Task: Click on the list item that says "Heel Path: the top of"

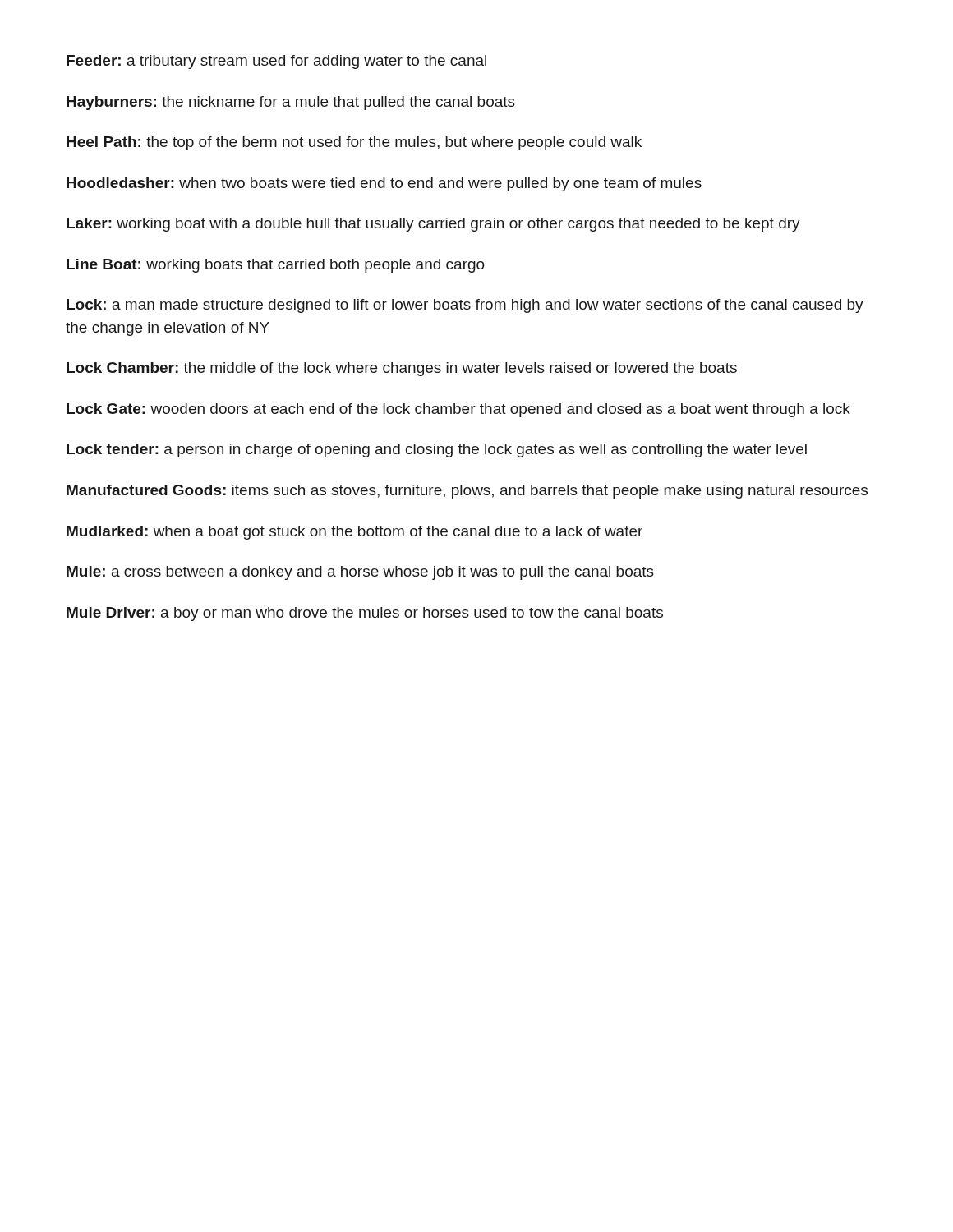Action: click(x=354, y=142)
